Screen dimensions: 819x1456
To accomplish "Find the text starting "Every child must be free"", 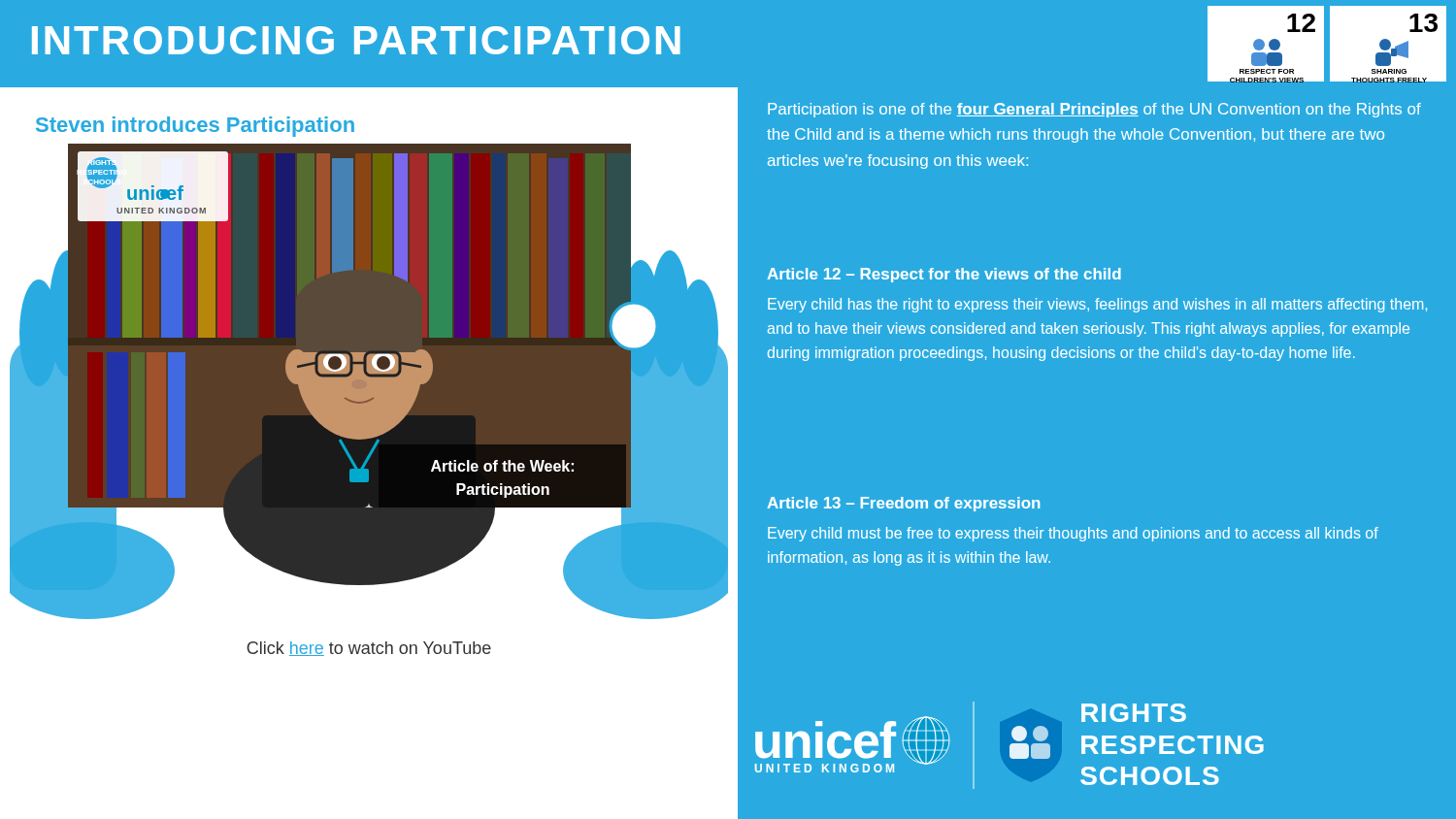I will 1072,545.
